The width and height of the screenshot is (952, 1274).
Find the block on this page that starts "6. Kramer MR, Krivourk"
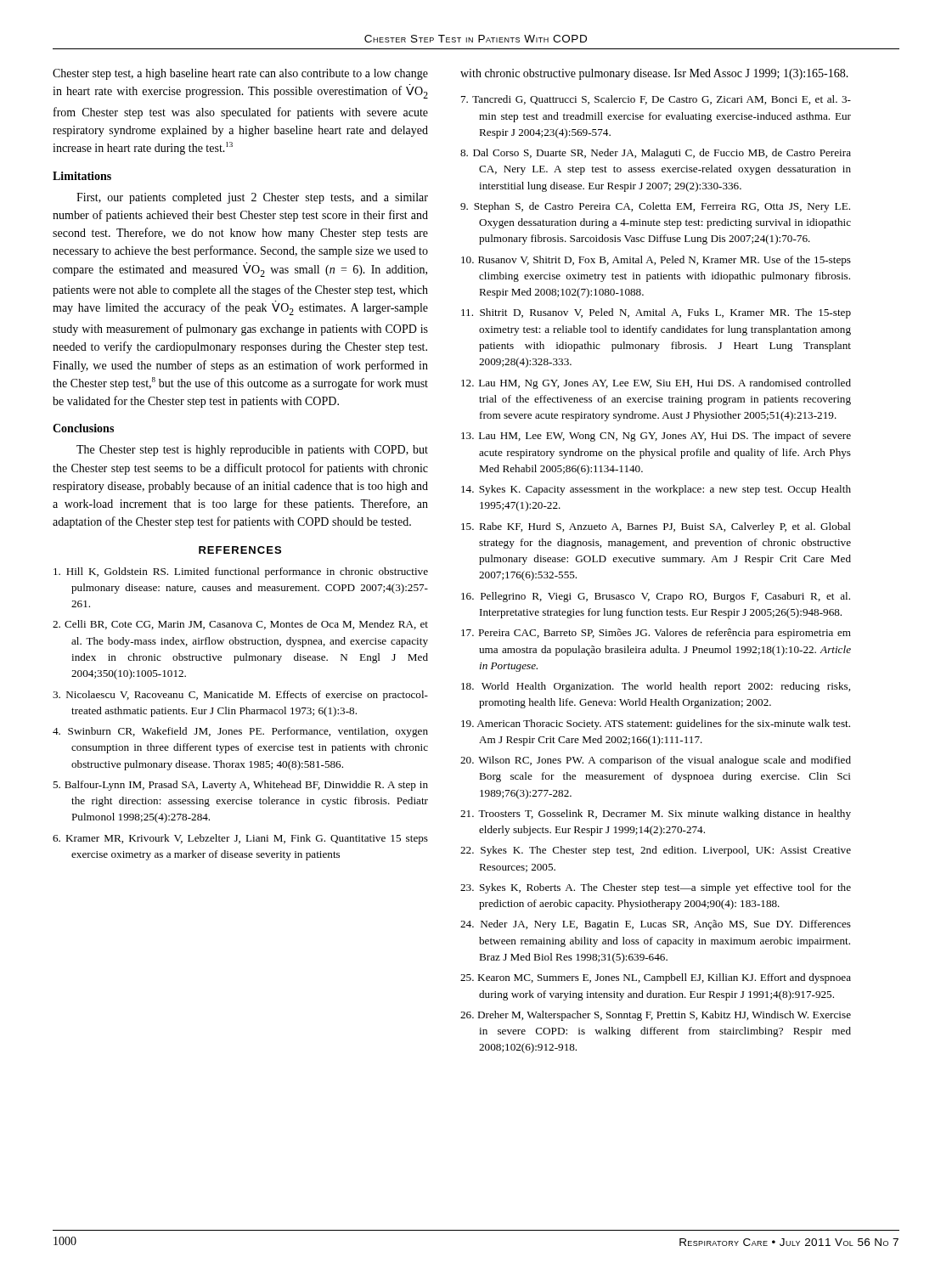(x=240, y=846)
